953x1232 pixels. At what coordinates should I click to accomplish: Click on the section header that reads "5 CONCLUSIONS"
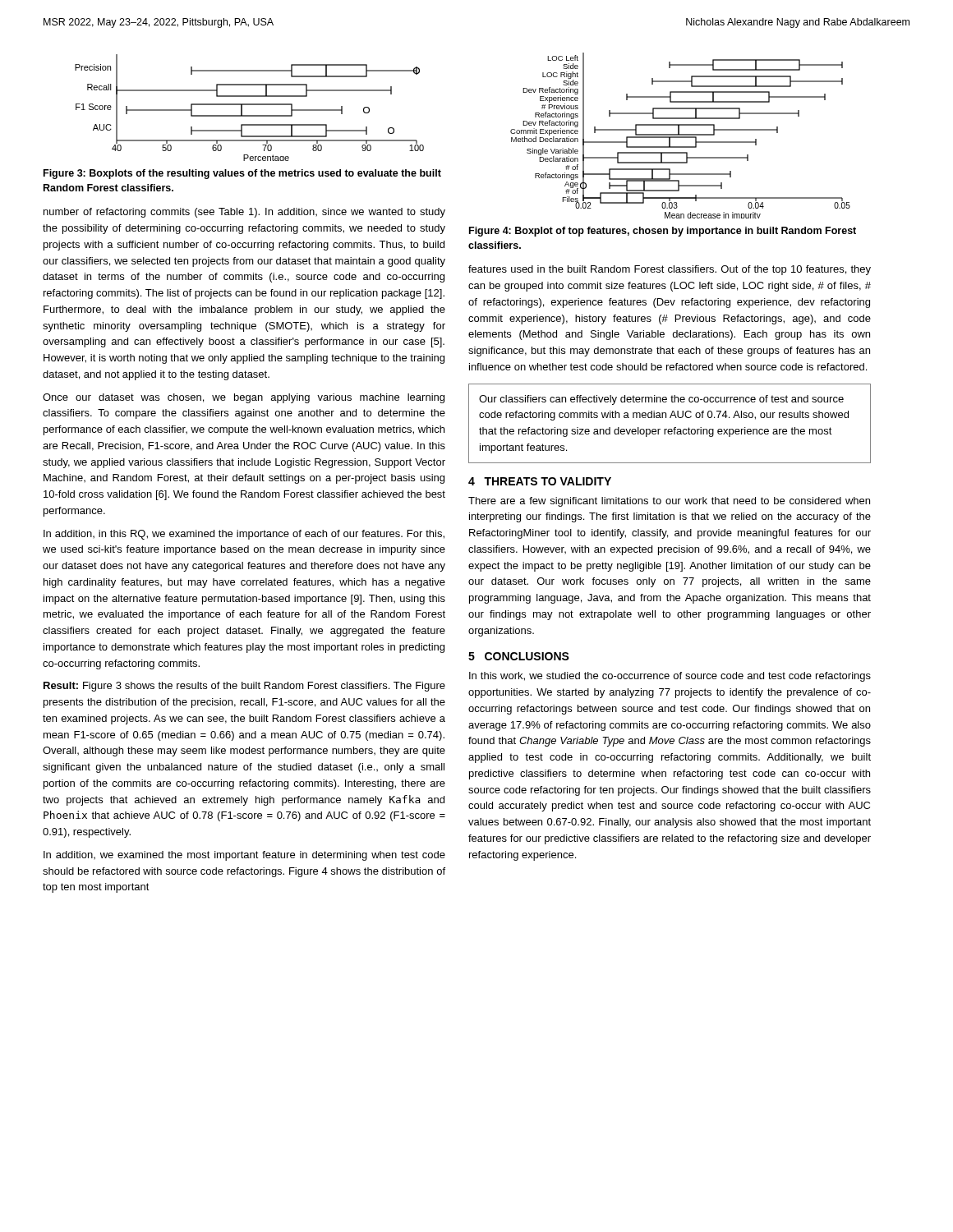pyautogui.click(x=519, y=656)
